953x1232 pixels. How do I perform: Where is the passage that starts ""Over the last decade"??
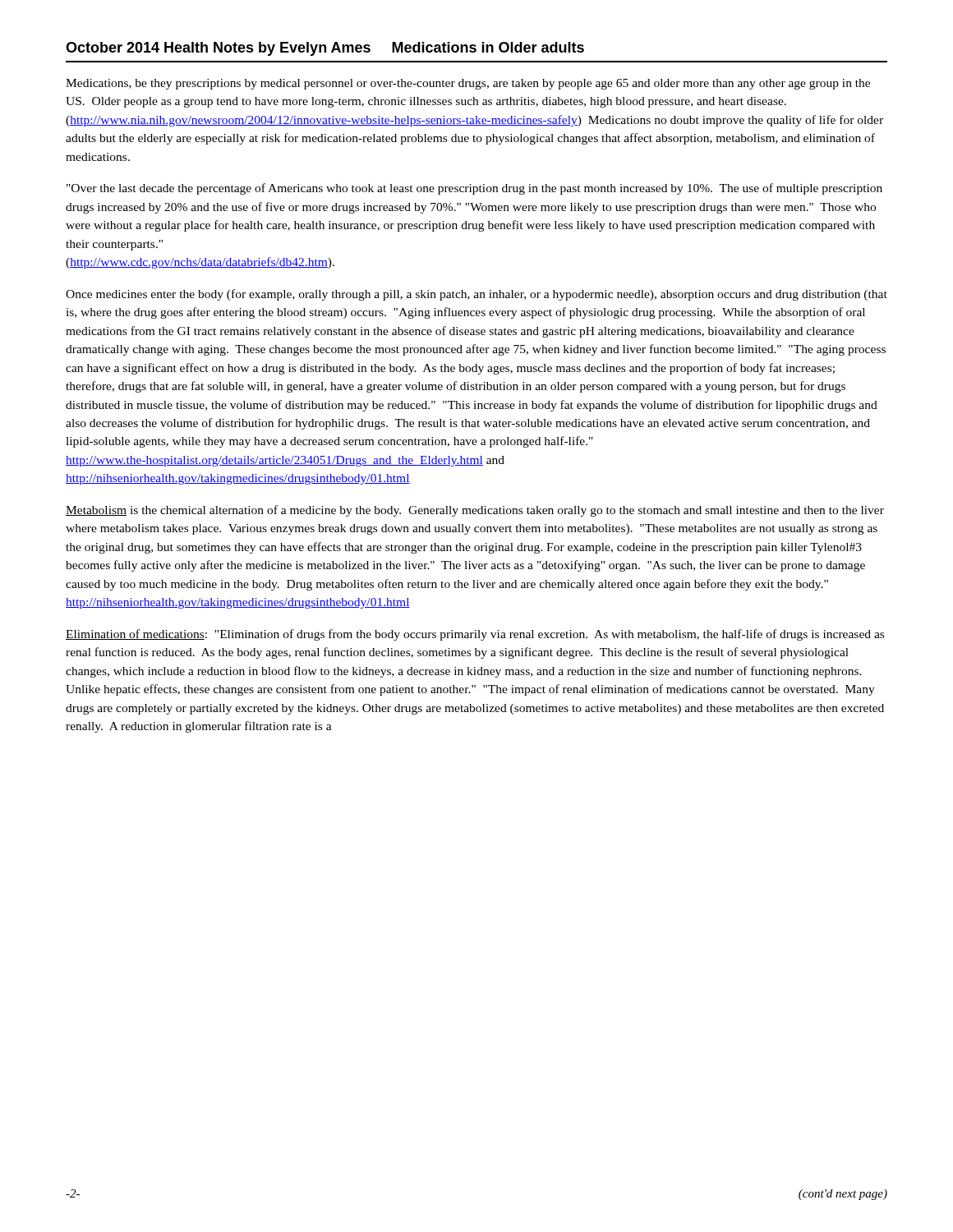[474, 225]
